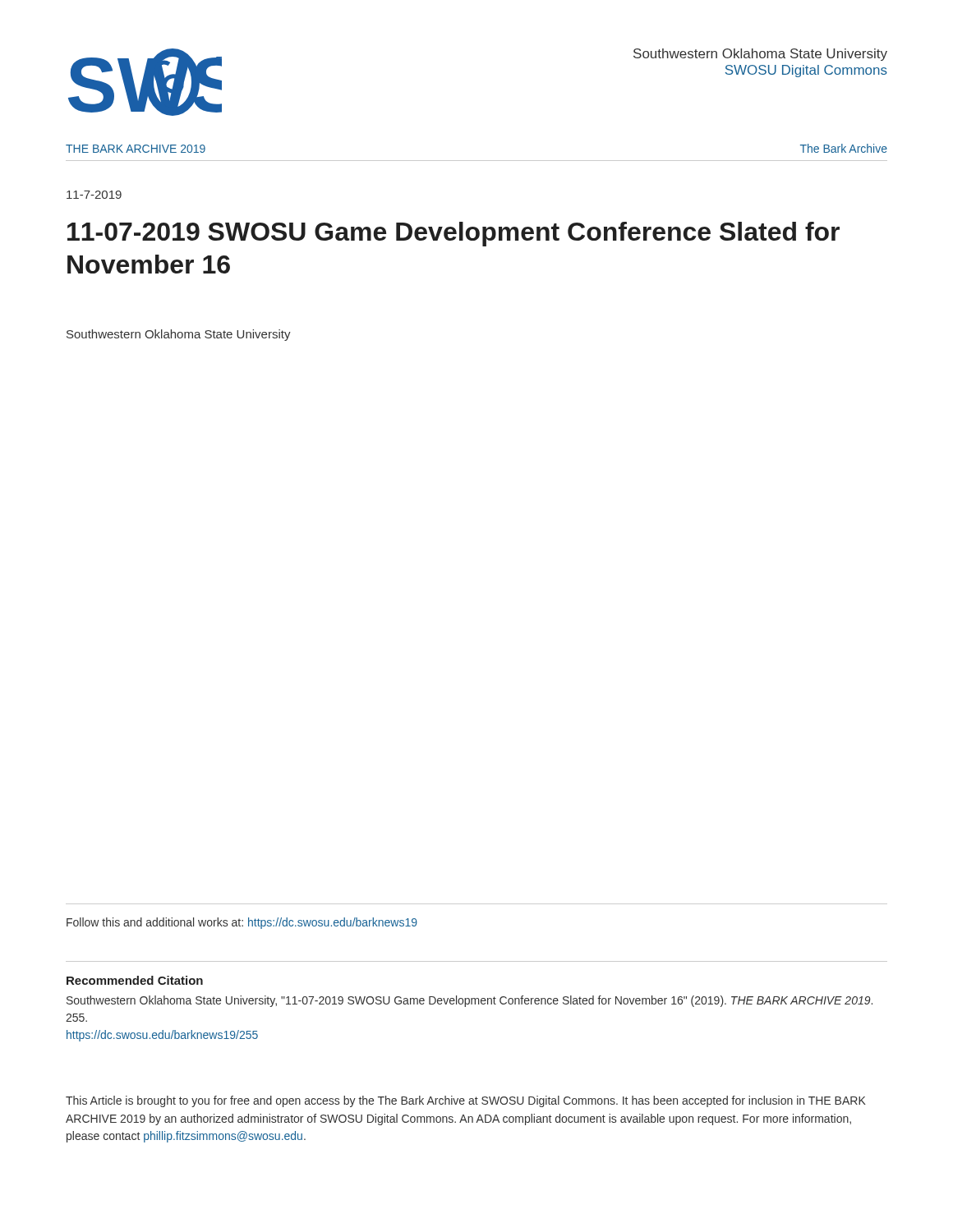Image resolution: width=953 pixels, height=1232 pixels.
Task: Click on the title containing "11-07-2019 SWOSU Game Development Conference Slated"
Action: click(x=453, y=248)
